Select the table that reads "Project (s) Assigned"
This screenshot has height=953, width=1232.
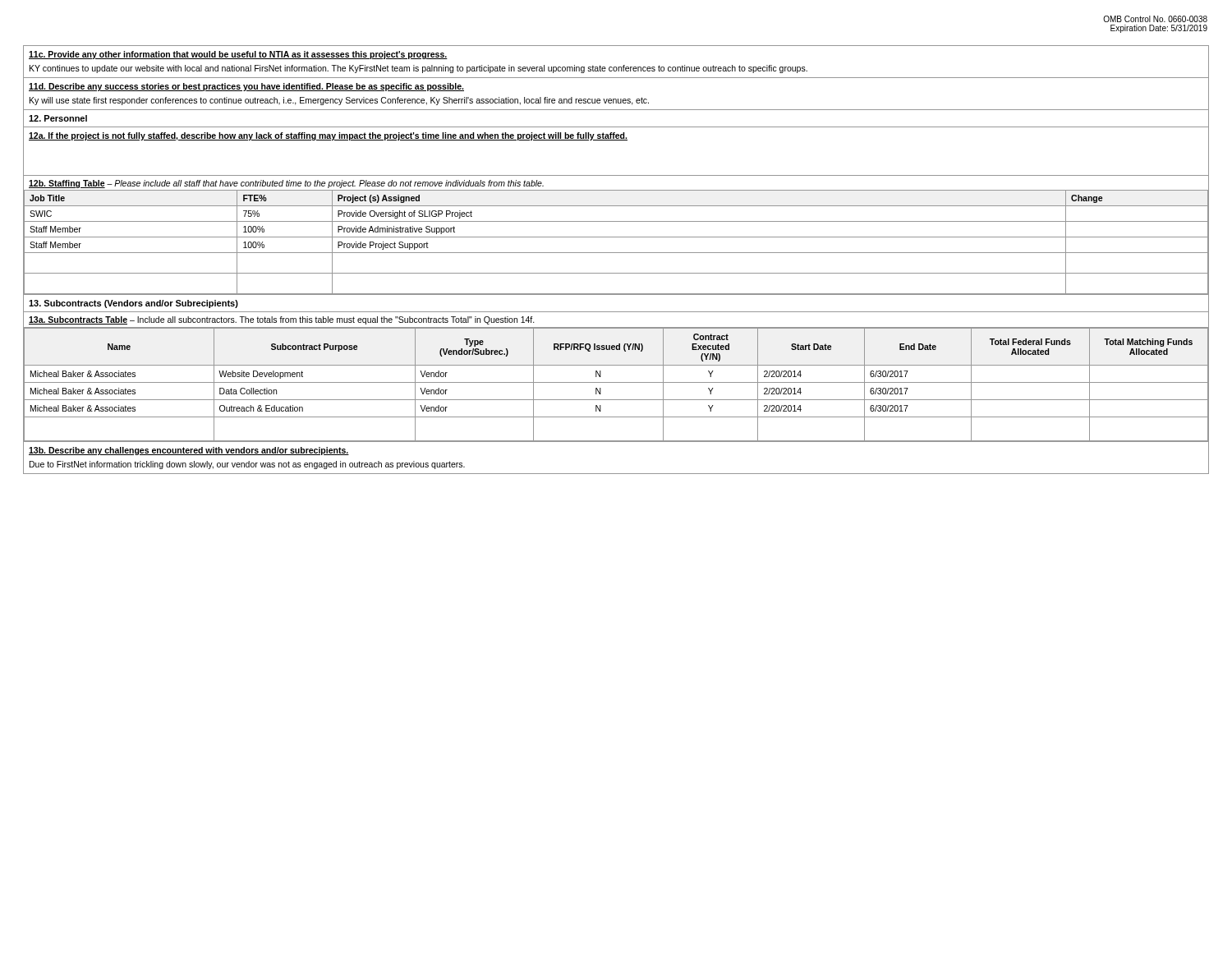pyautogui.click(x=616, y=235)
